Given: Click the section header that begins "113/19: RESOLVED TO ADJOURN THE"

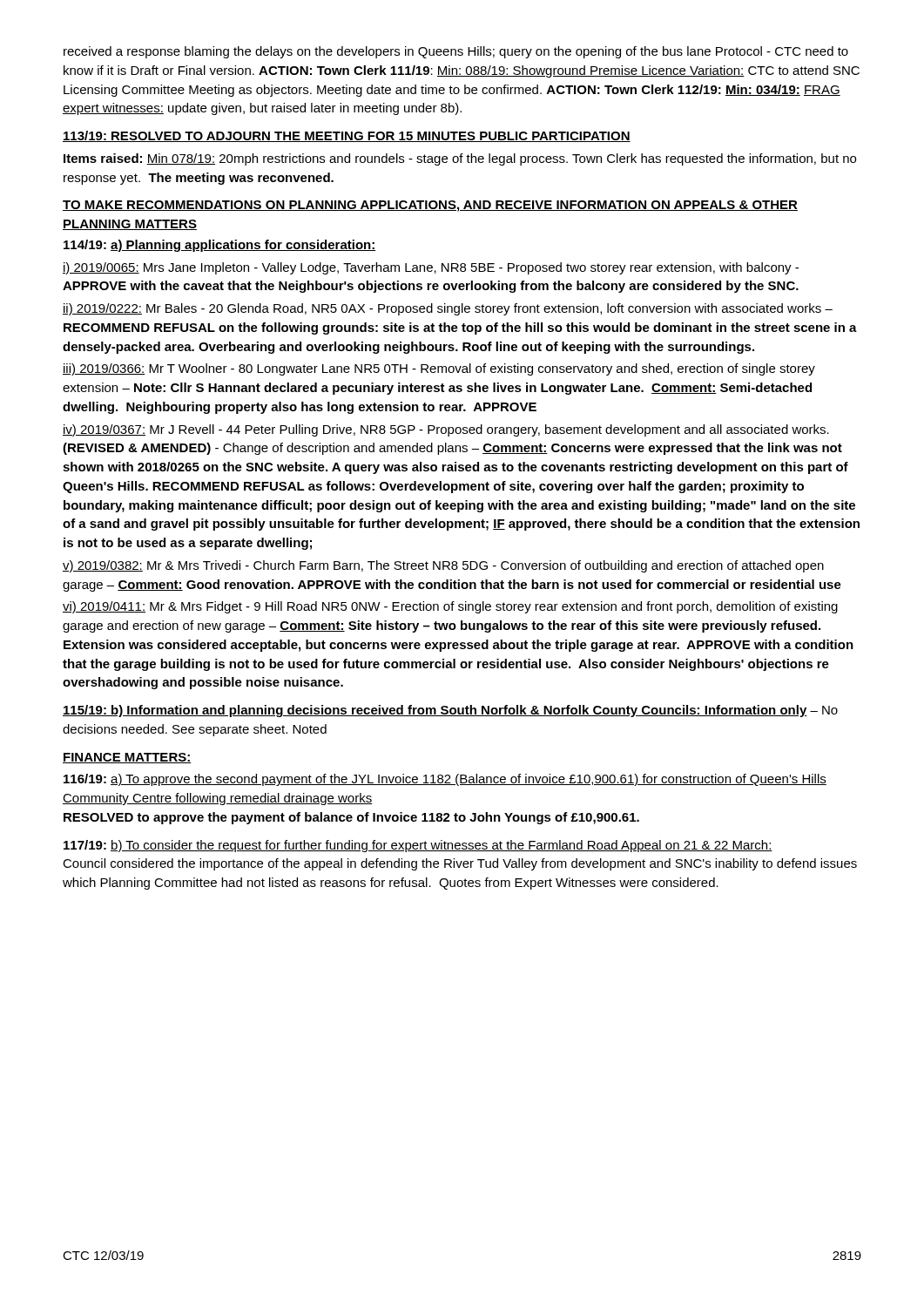Looking at the screenshot, I should tap(346, 135).
